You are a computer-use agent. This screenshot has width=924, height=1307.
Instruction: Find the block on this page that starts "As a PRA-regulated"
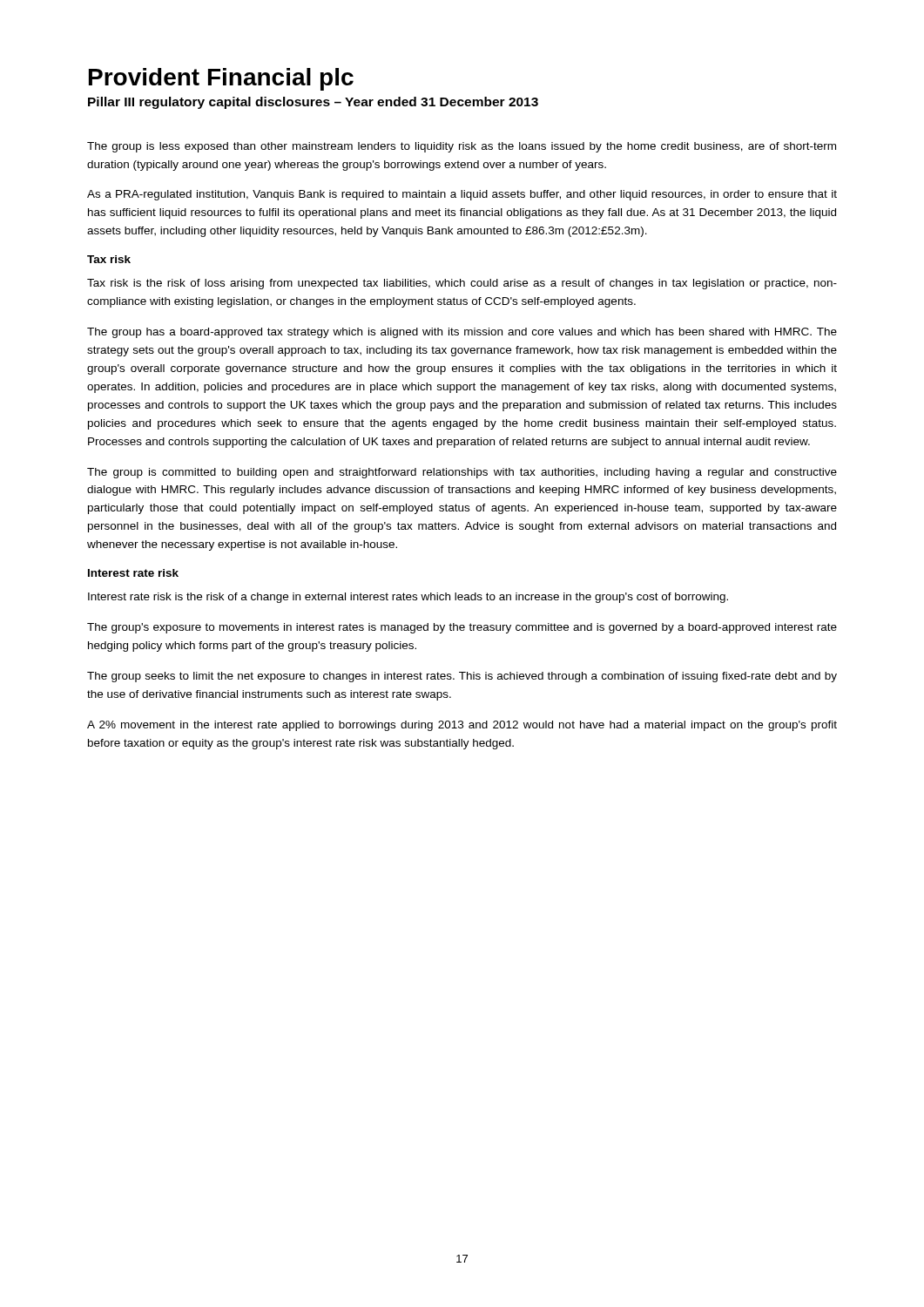[x=462, y=212]
